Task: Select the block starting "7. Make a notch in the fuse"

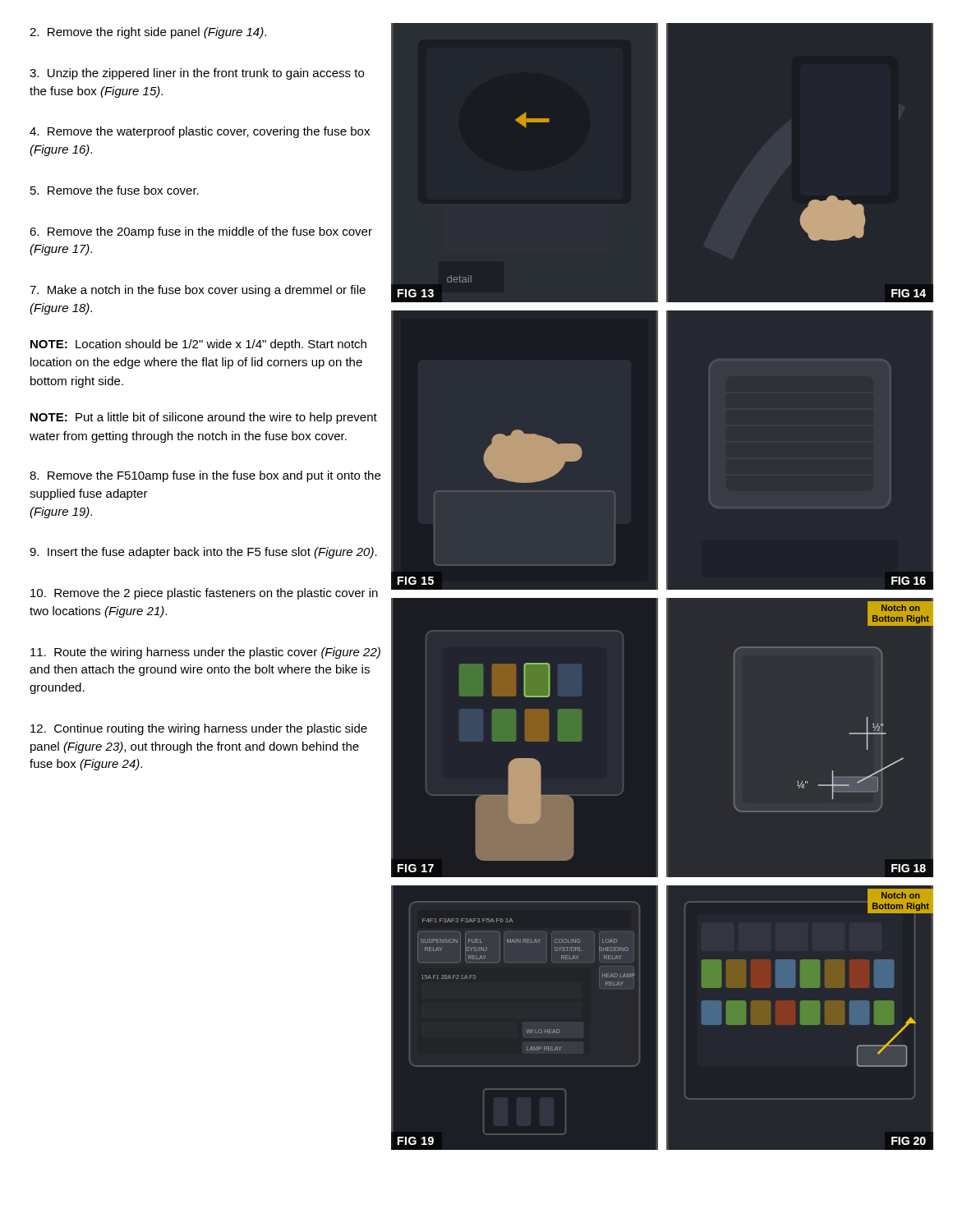Action: click(198, 298)
